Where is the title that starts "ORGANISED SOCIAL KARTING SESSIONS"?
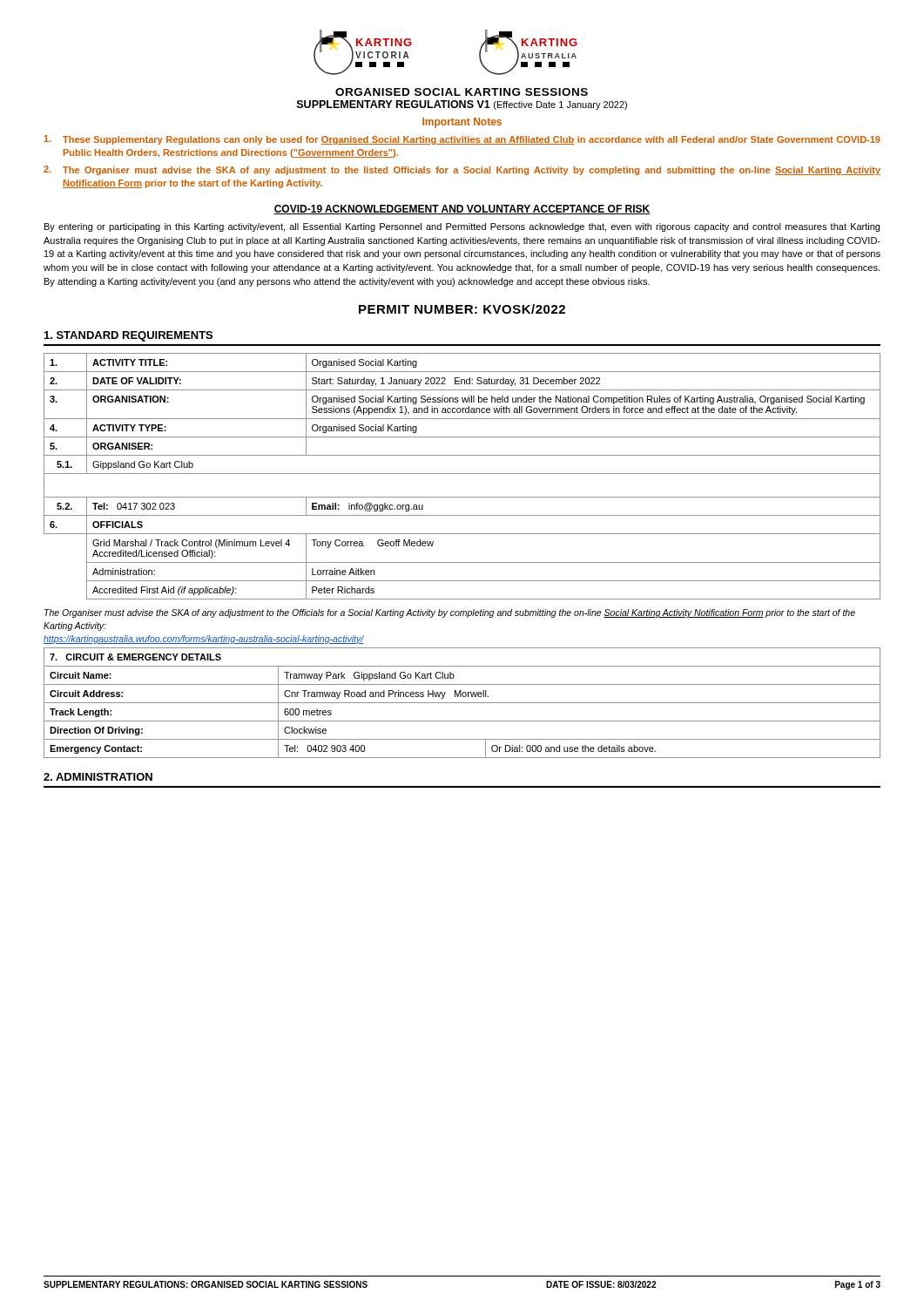 (x=462, y=98)
